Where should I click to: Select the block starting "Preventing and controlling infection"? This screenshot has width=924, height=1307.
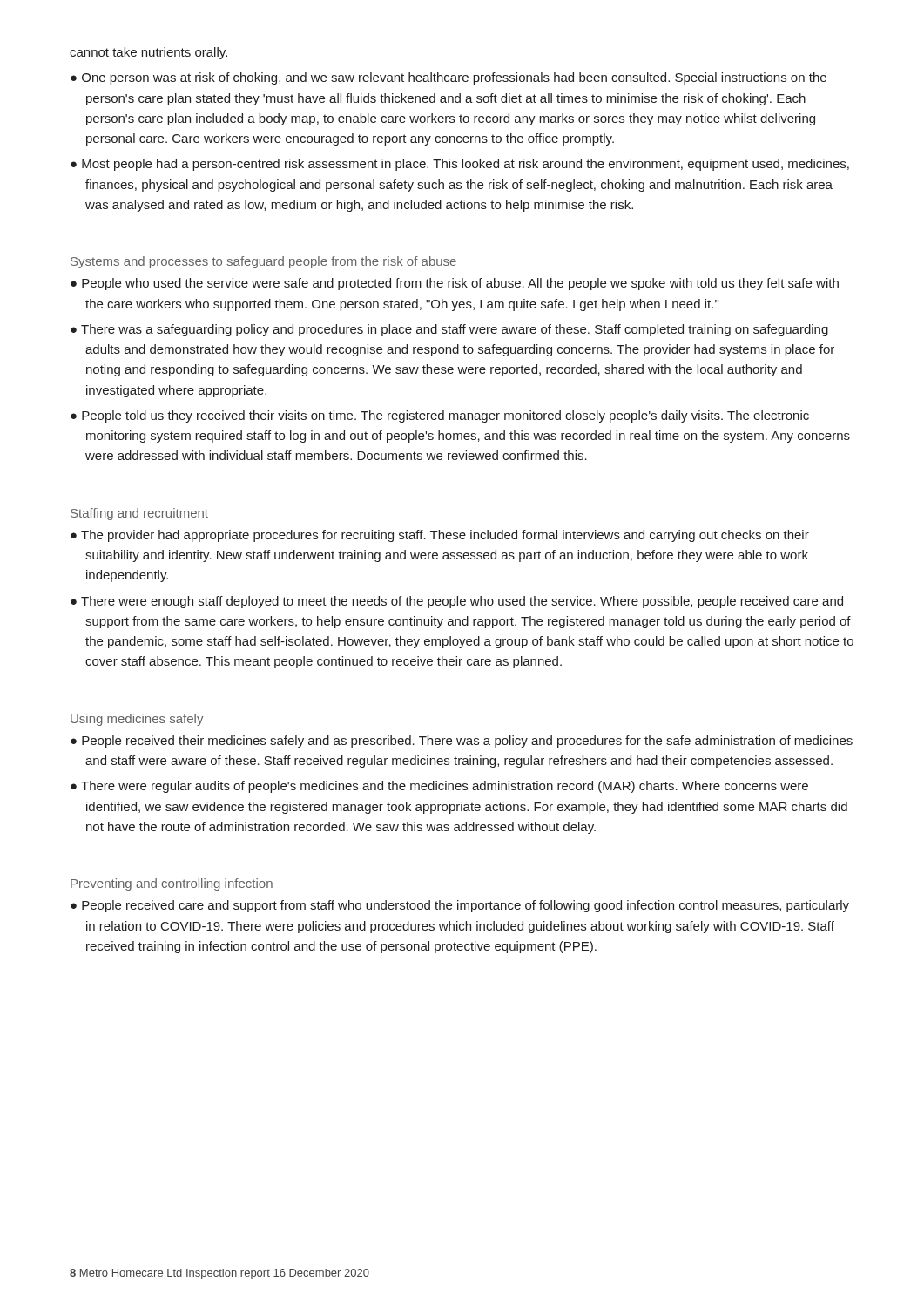pos(171,883)
